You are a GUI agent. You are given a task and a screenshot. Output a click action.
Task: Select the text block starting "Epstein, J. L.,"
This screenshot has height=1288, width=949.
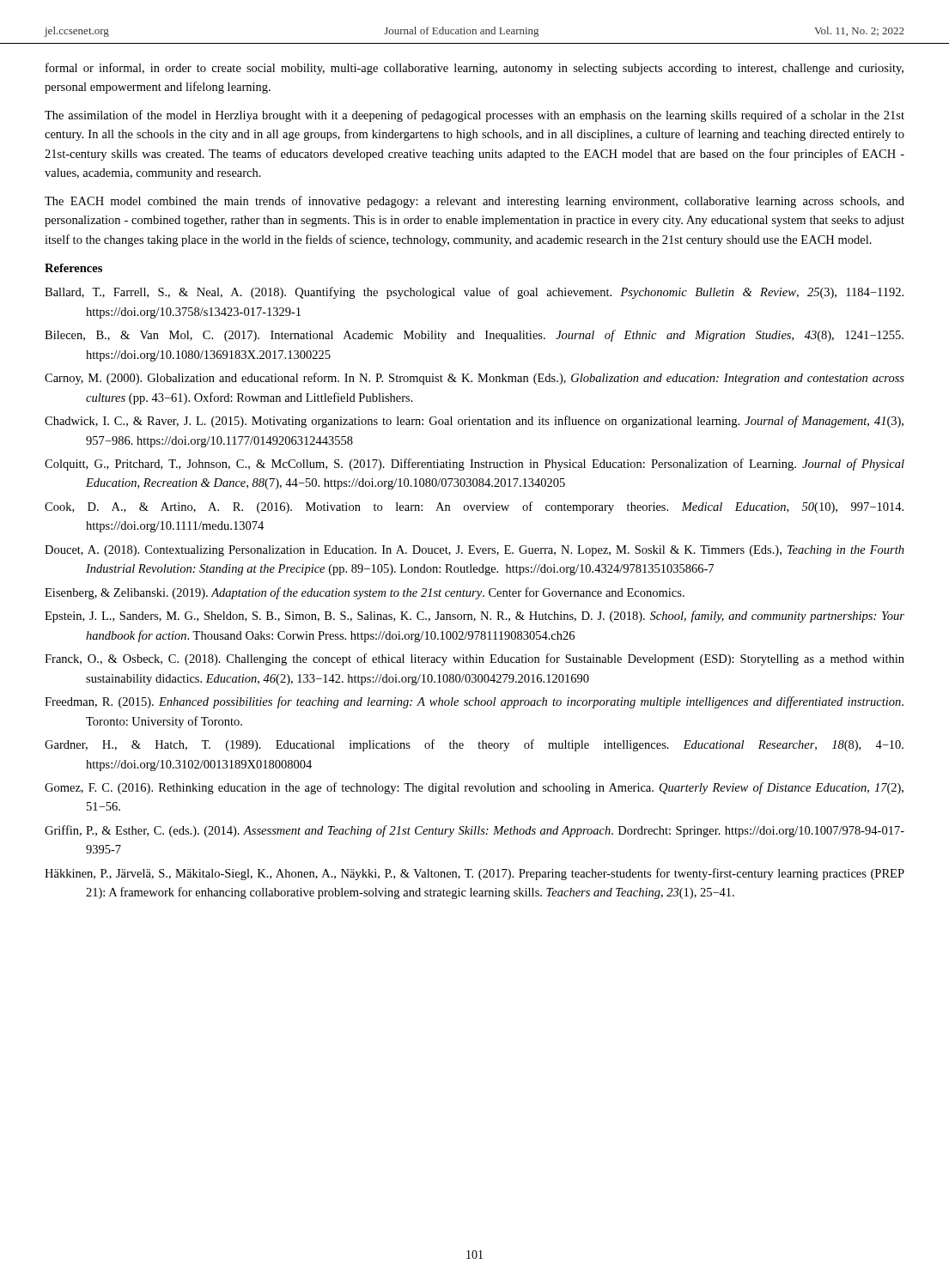(474, 626)
